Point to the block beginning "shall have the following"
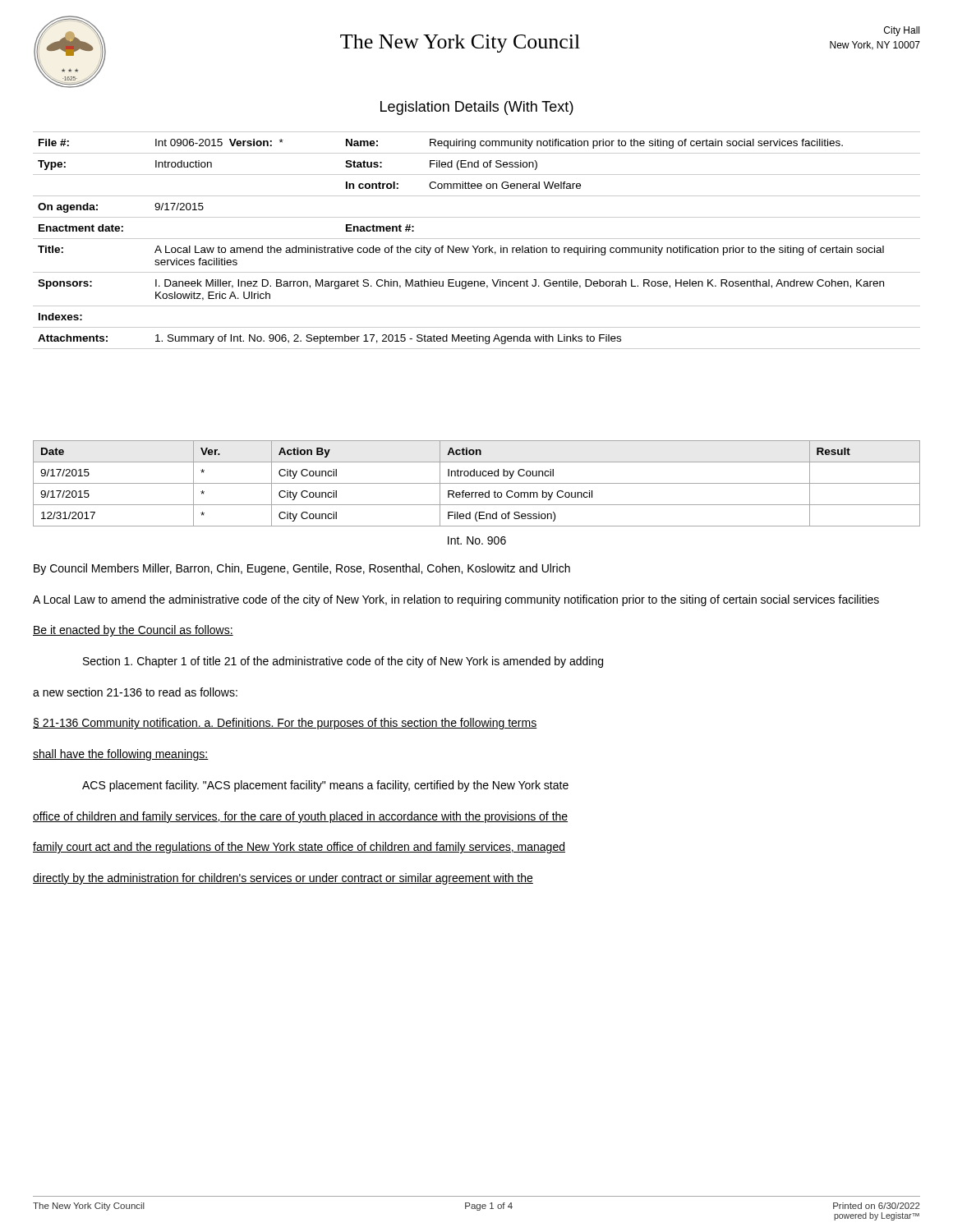 click(120, 754)
